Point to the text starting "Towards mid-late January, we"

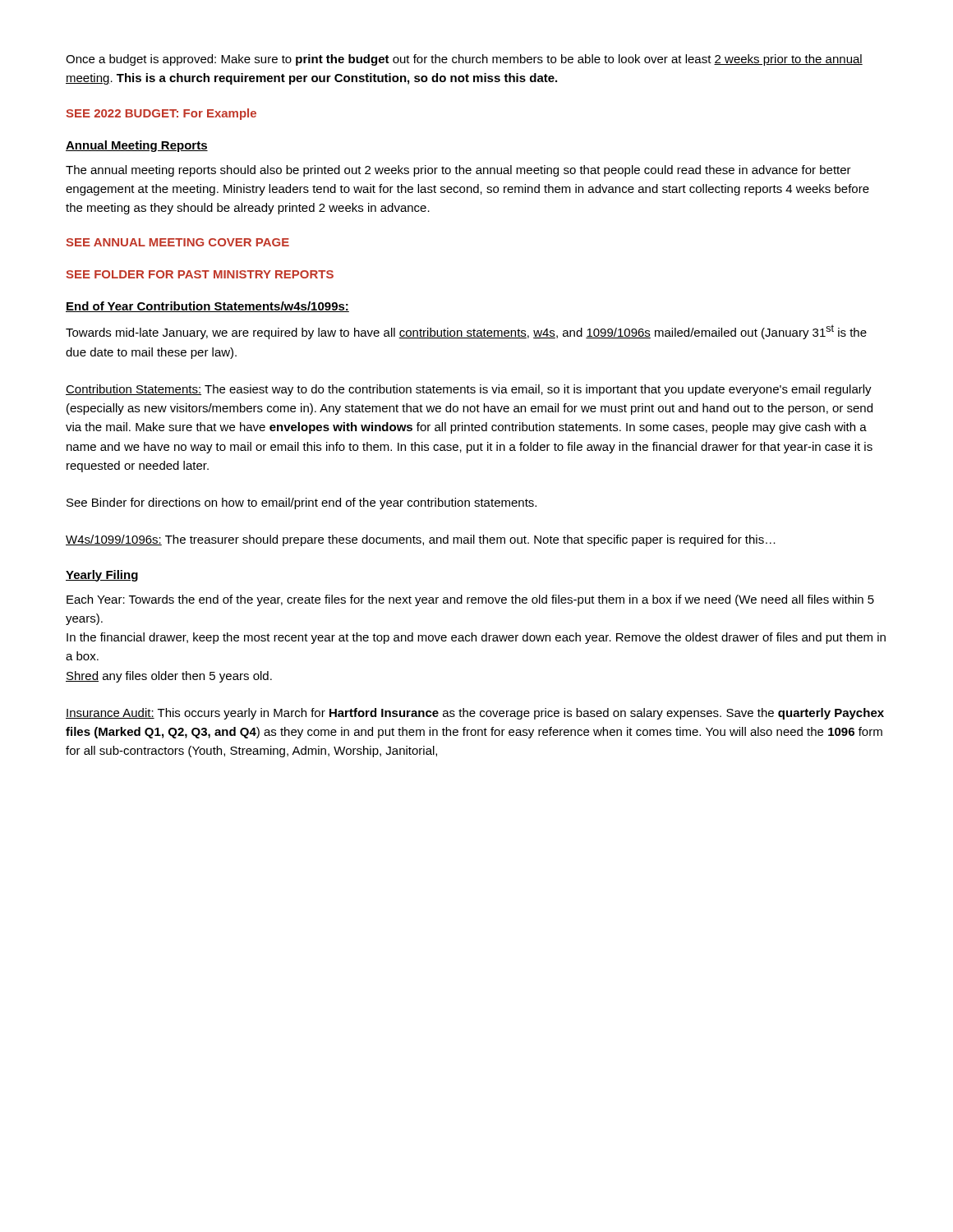tap(466, 341)
